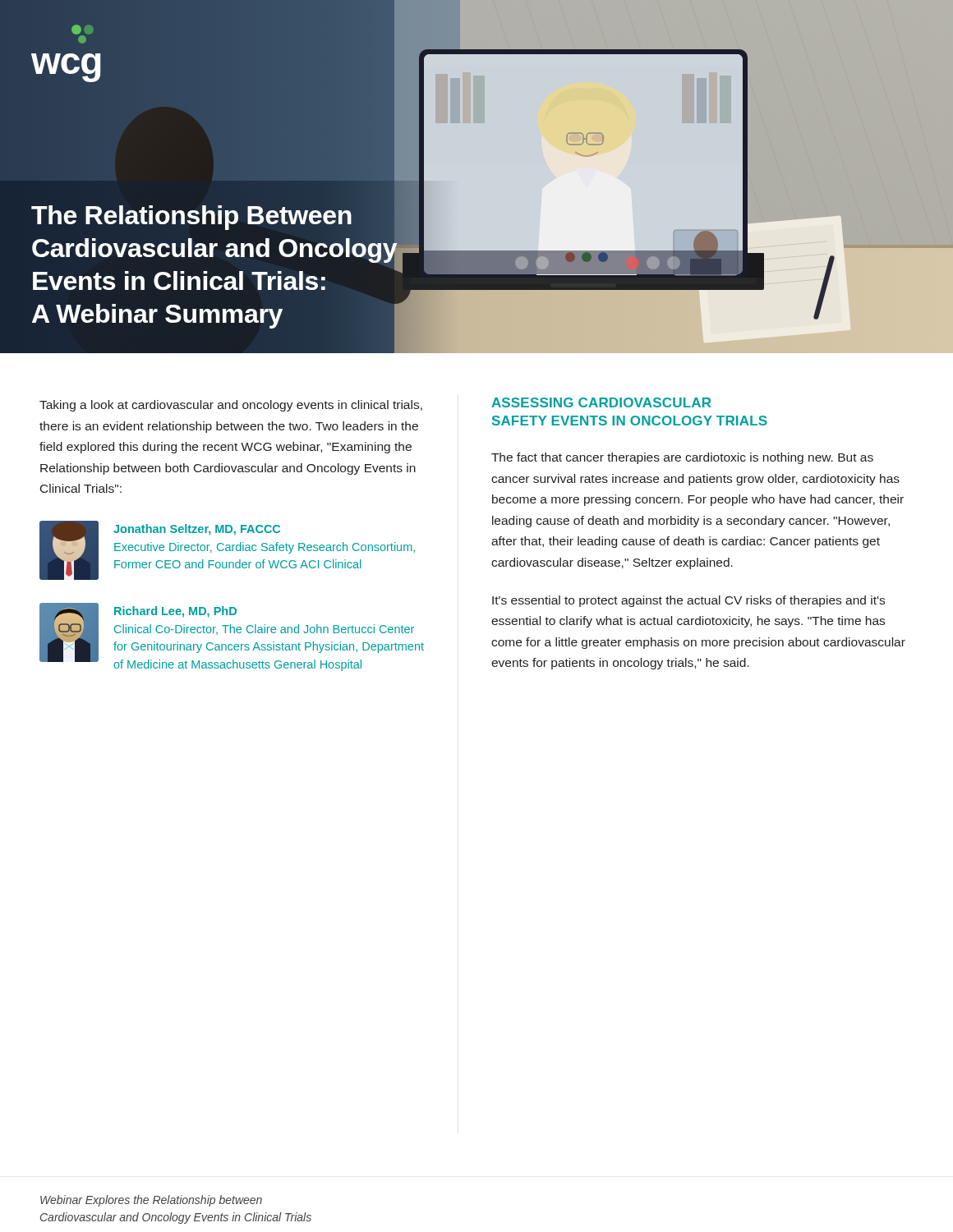
Task: Point to the text starting "Richard Lee, MD, PhD"
Action: pos(269,638)
